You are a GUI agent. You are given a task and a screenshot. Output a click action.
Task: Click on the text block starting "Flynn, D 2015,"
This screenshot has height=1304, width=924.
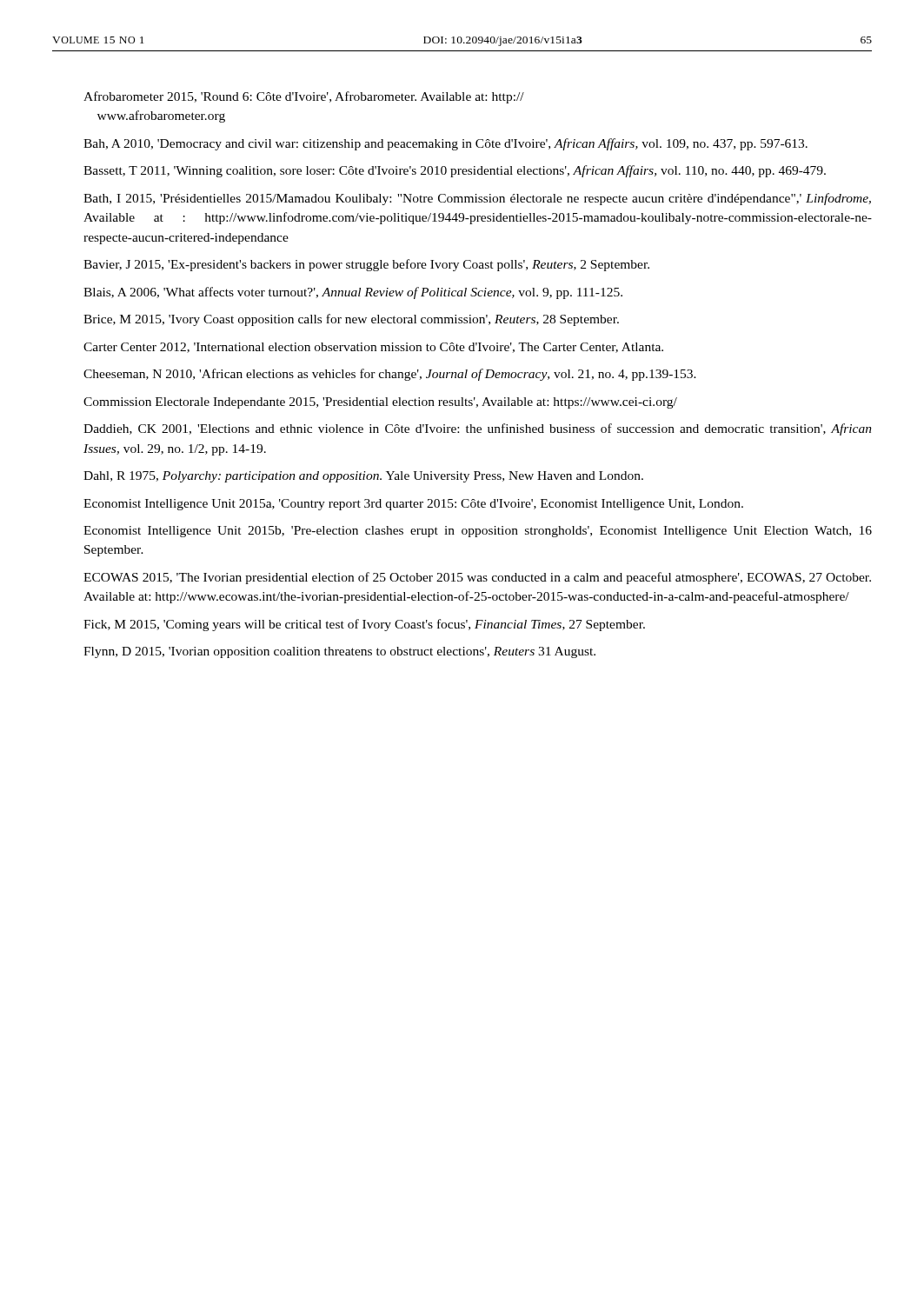point(462,652)
